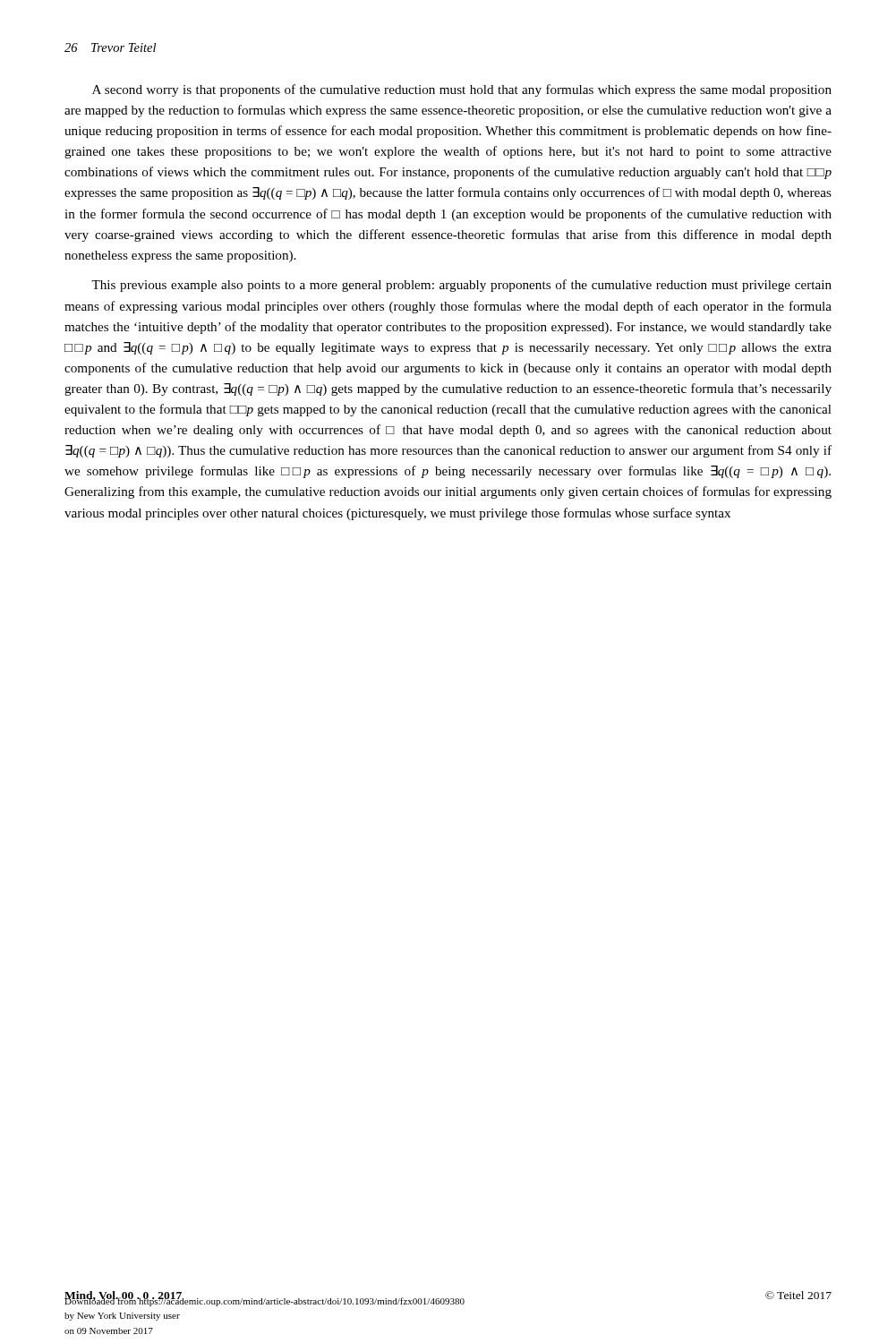Screen dimensions: 1343x896
Task: Point to the block beginning "This previous example"
Action: click(x=448, y=398)
